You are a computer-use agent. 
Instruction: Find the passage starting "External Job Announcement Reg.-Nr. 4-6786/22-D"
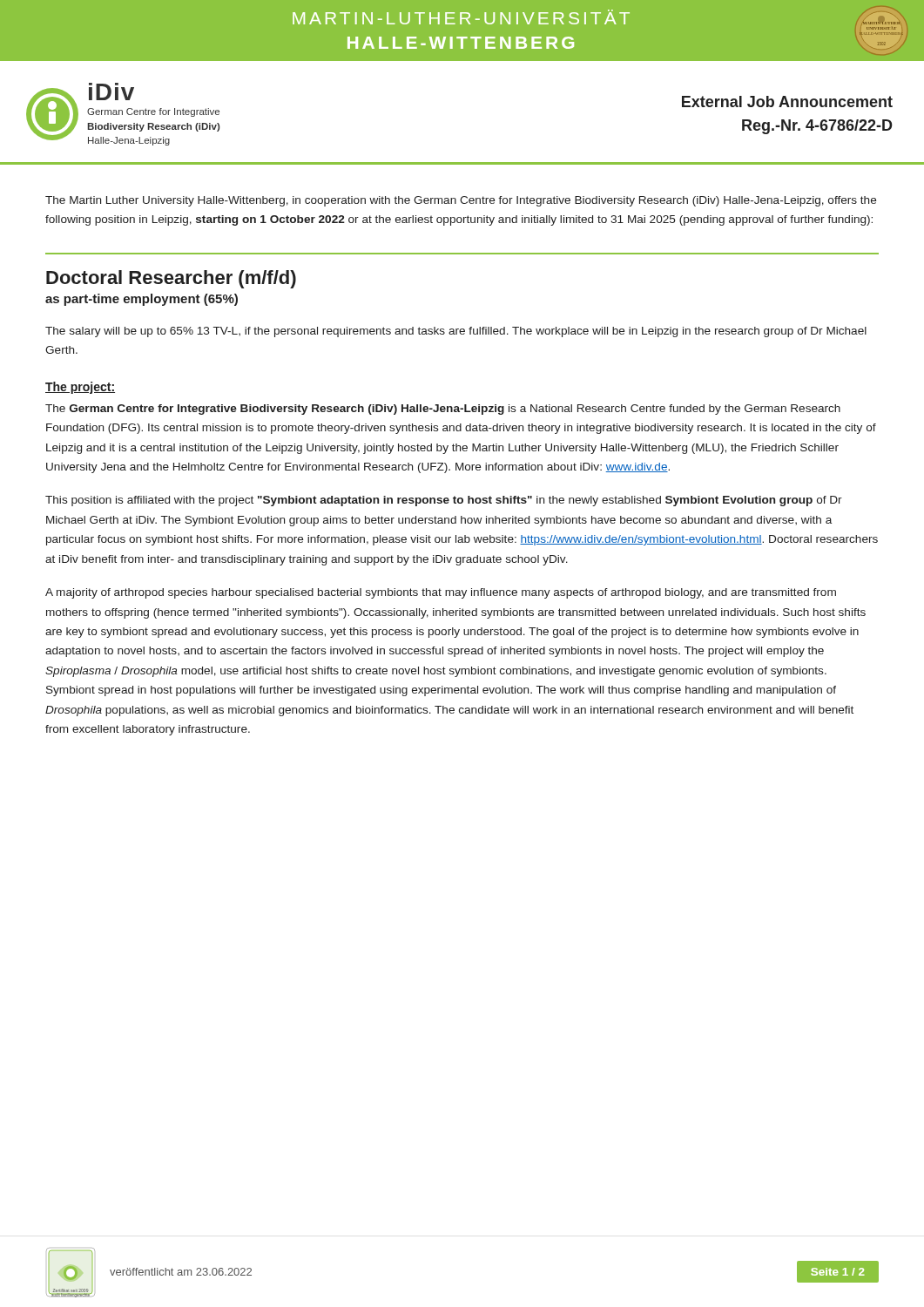[x=787, y=114]
